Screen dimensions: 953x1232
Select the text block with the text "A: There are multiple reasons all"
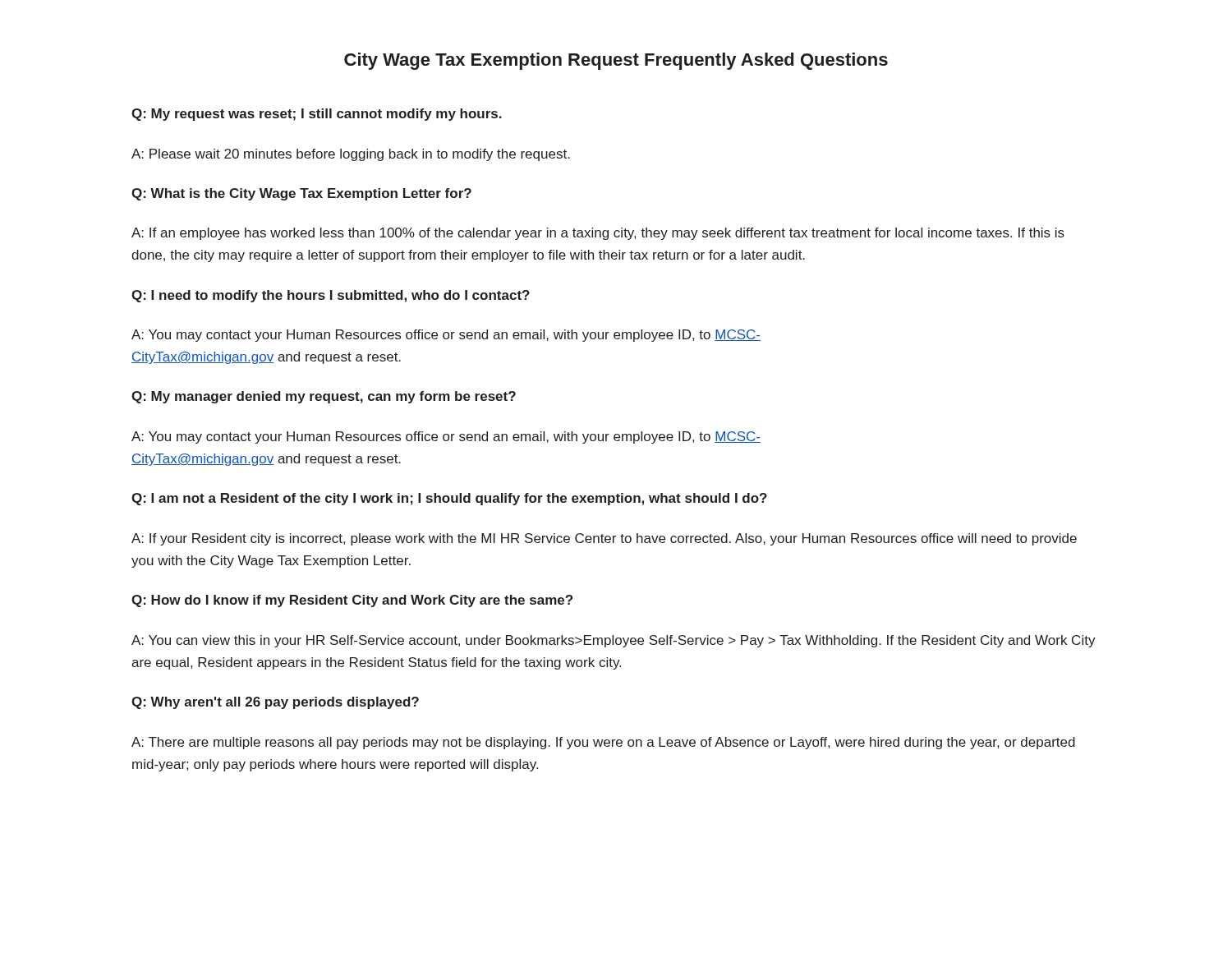[616, 753]
